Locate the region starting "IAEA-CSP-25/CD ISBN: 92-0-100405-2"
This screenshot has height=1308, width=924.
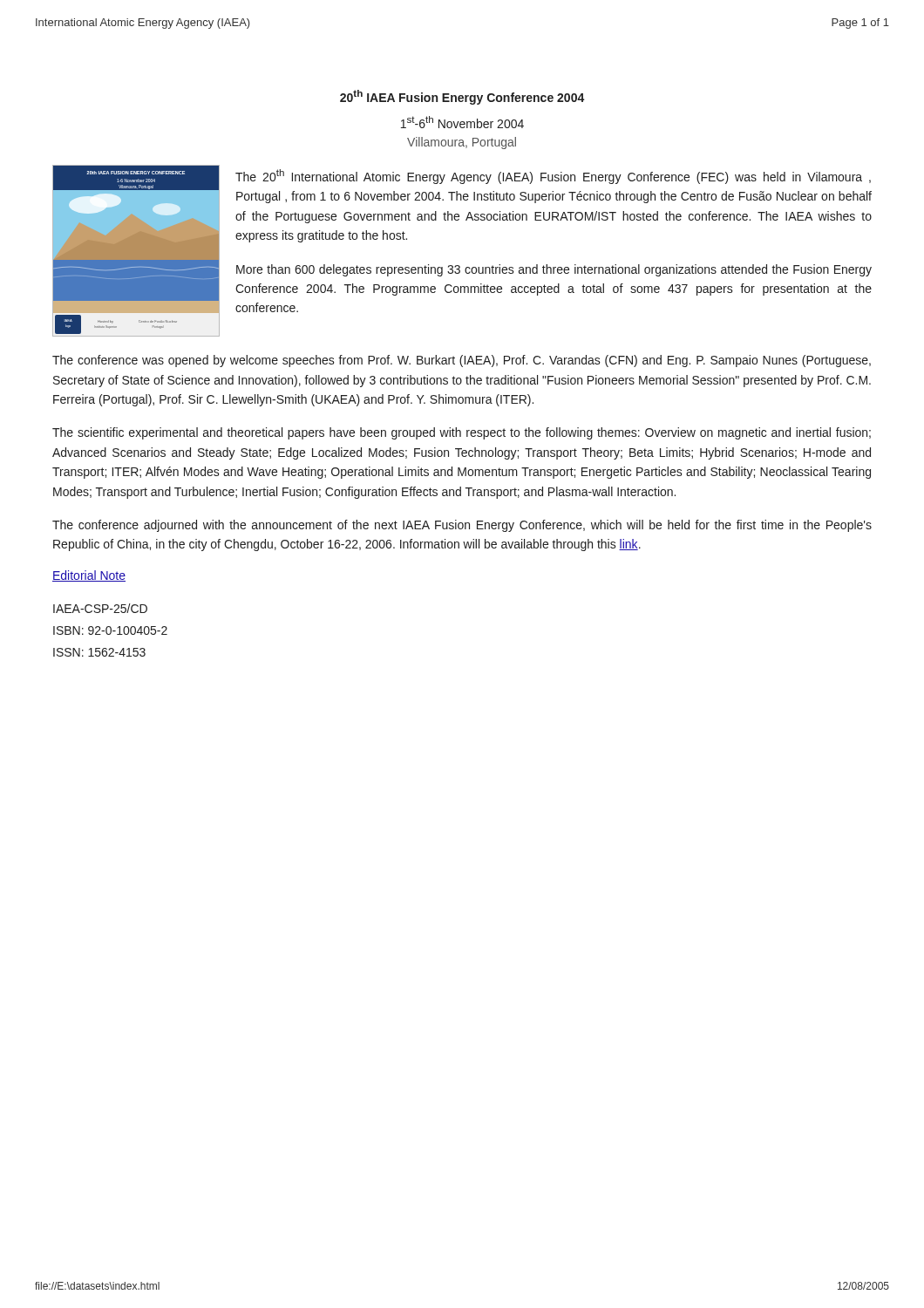(110, 630)
